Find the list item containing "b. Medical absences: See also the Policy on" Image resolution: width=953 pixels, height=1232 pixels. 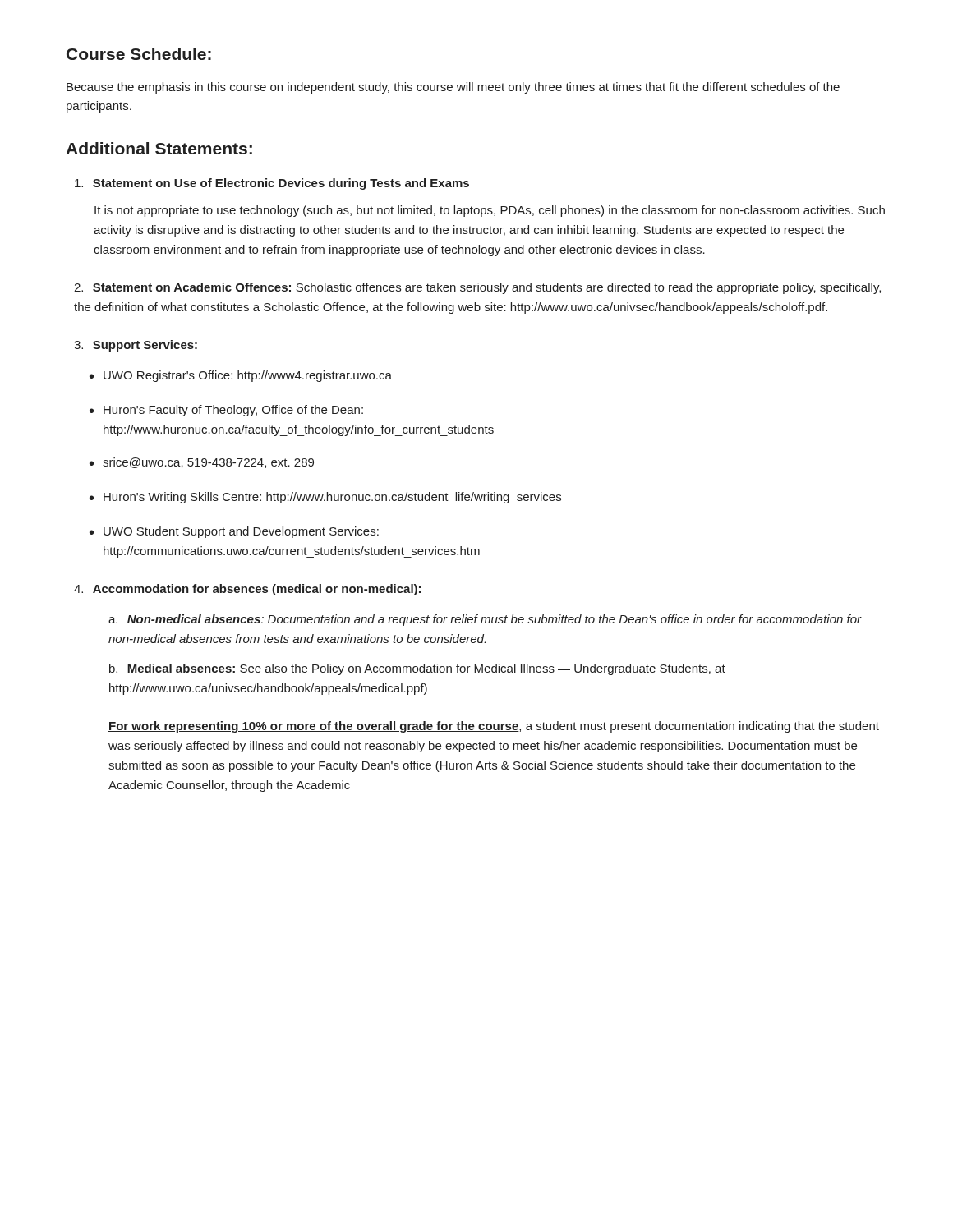click(x=498, y=679)
